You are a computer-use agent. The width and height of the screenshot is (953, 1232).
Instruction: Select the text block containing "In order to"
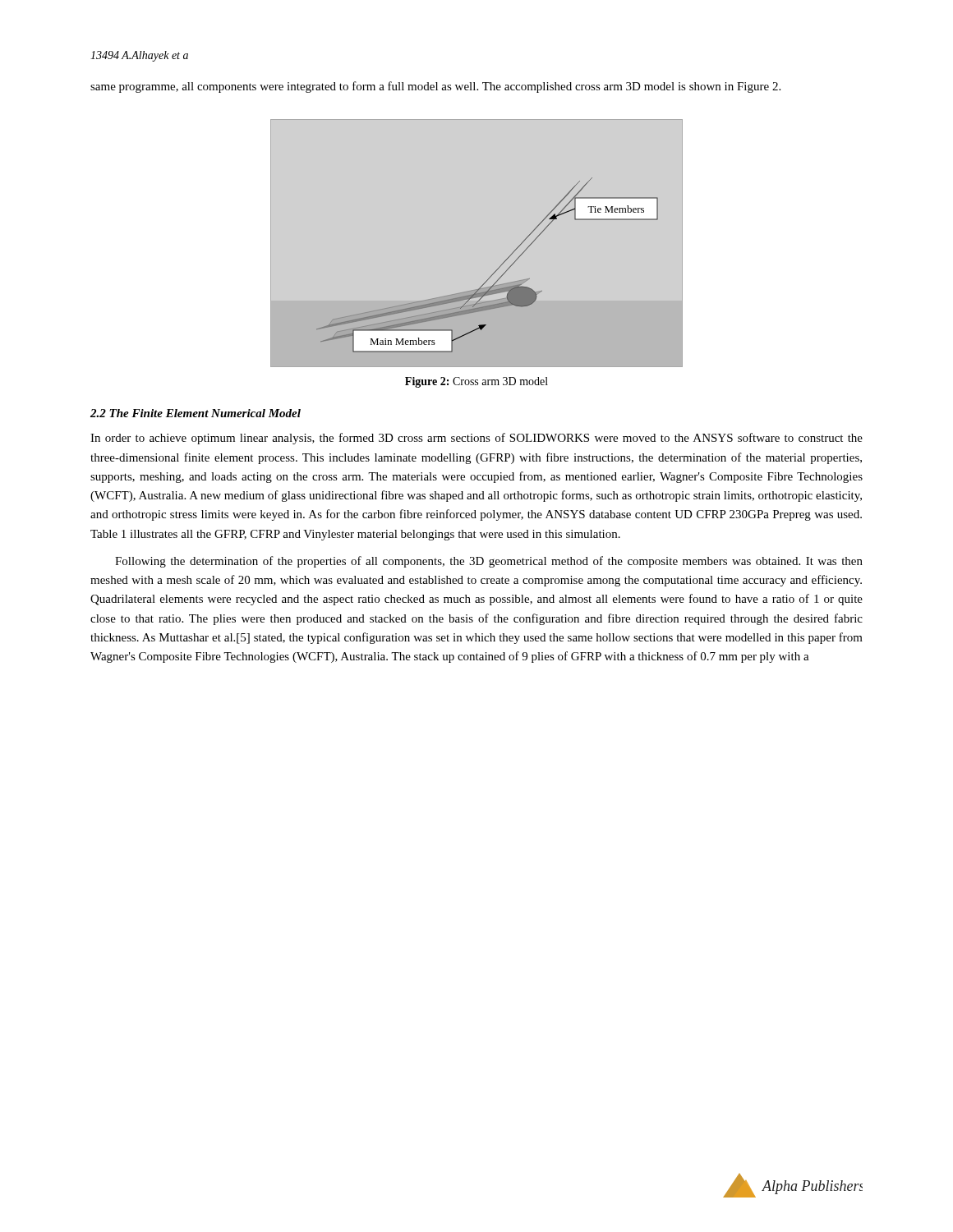click(x=476, y=486)
